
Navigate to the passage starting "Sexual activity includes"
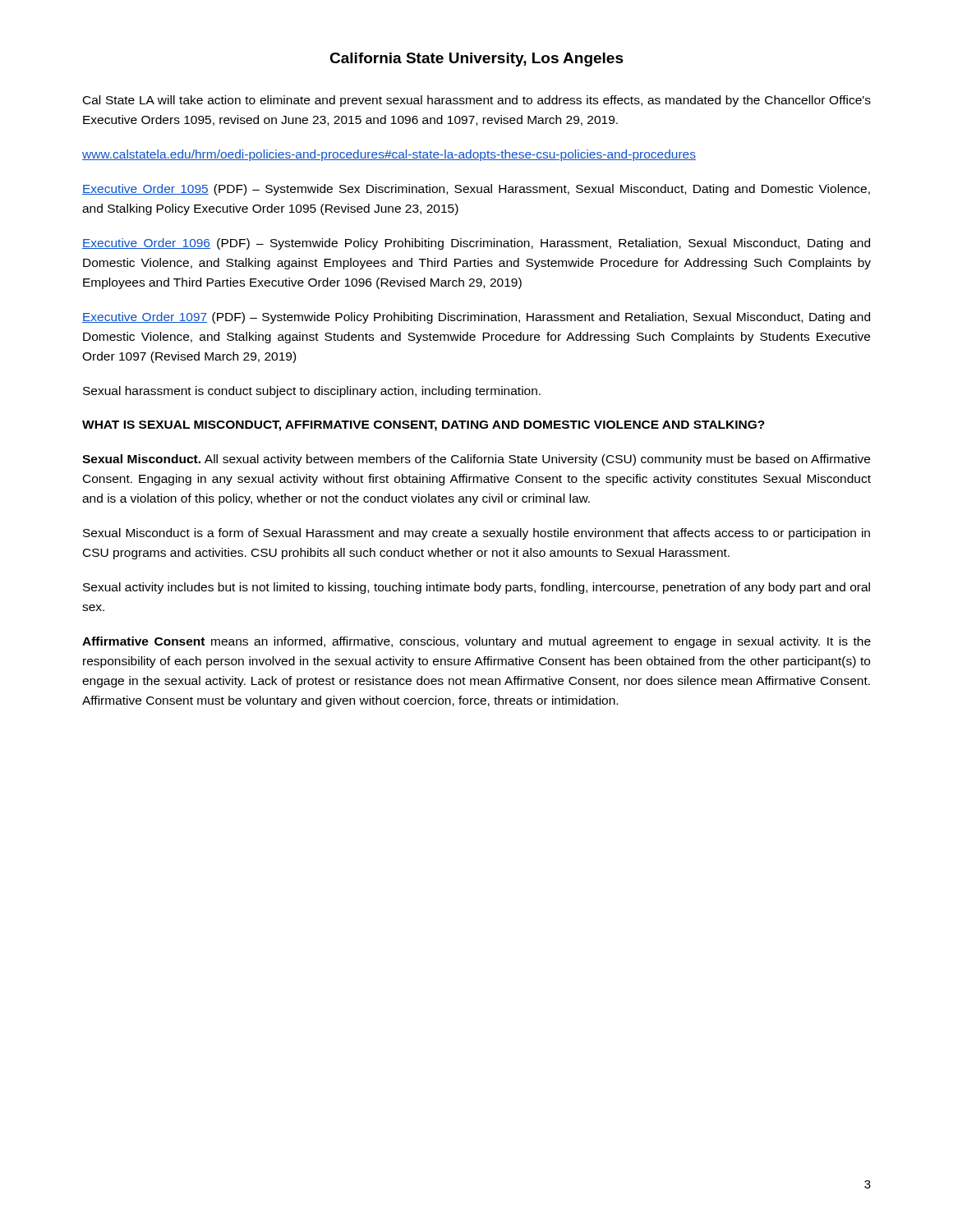click(476, 596)
